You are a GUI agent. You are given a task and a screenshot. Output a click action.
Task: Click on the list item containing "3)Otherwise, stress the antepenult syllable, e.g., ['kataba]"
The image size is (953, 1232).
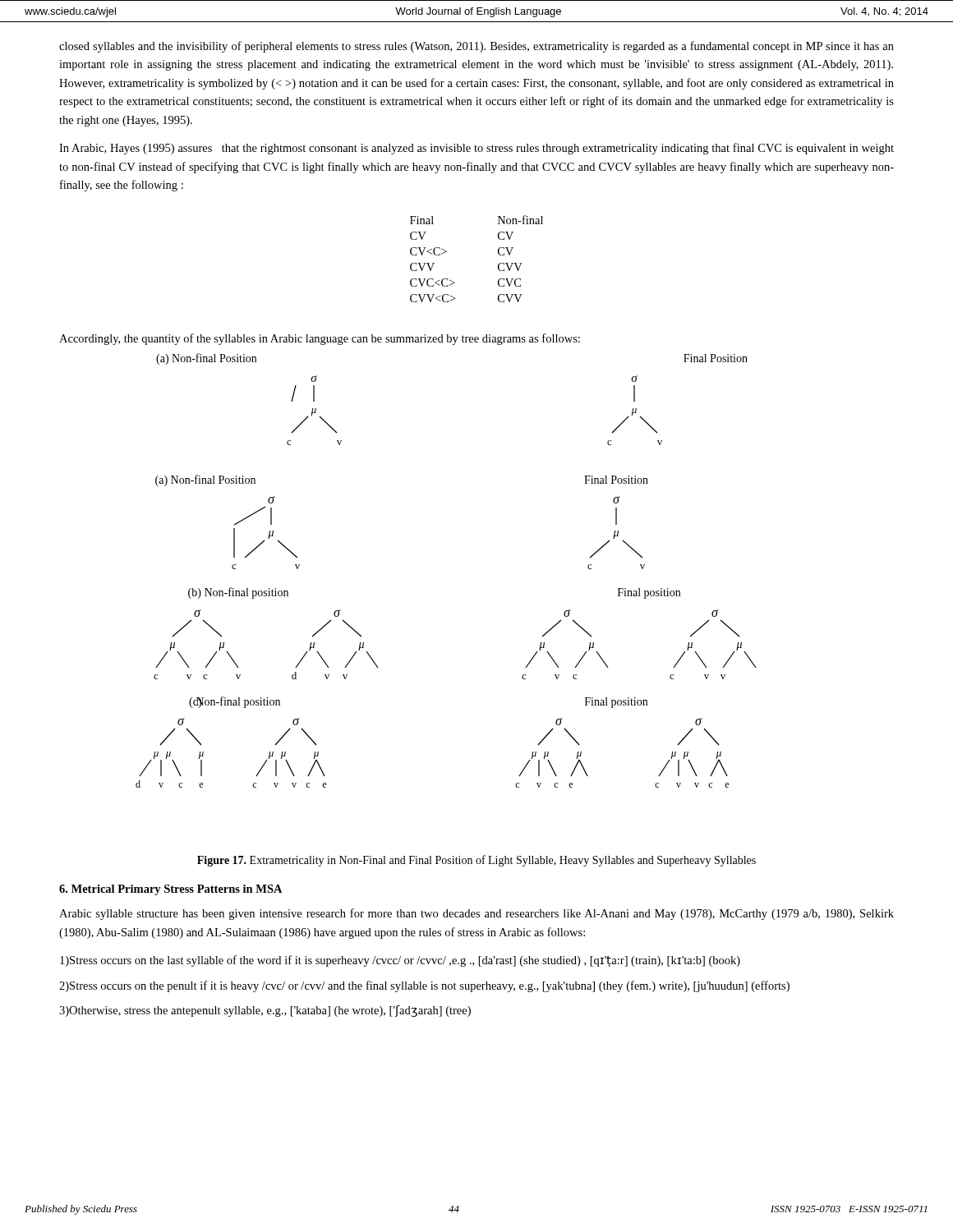click(265, 1010)
